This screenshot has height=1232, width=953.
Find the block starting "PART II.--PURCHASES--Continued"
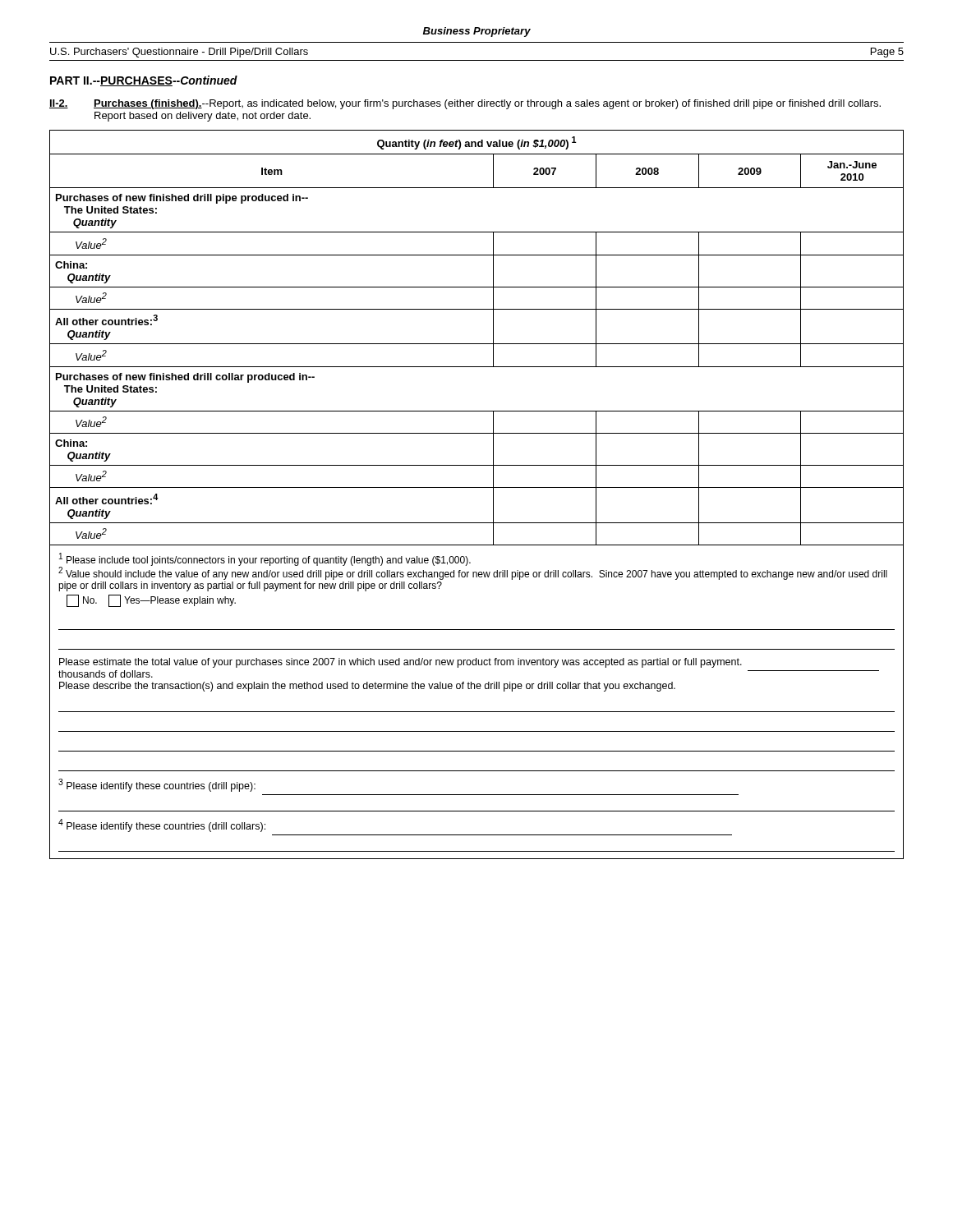pos(143,81)
